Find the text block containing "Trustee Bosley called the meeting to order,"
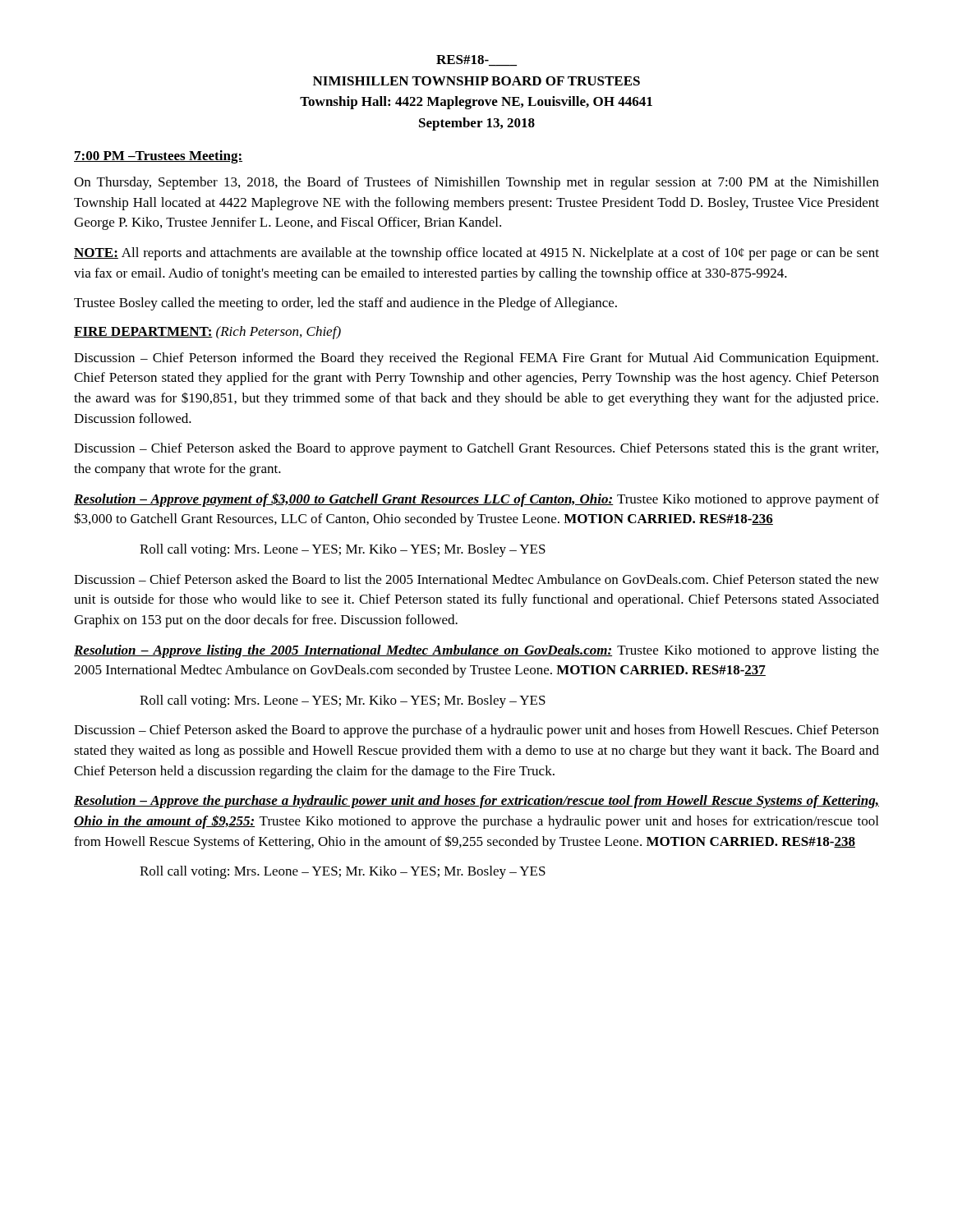This screenshot has height=1232, width=953. pos(476,304)
